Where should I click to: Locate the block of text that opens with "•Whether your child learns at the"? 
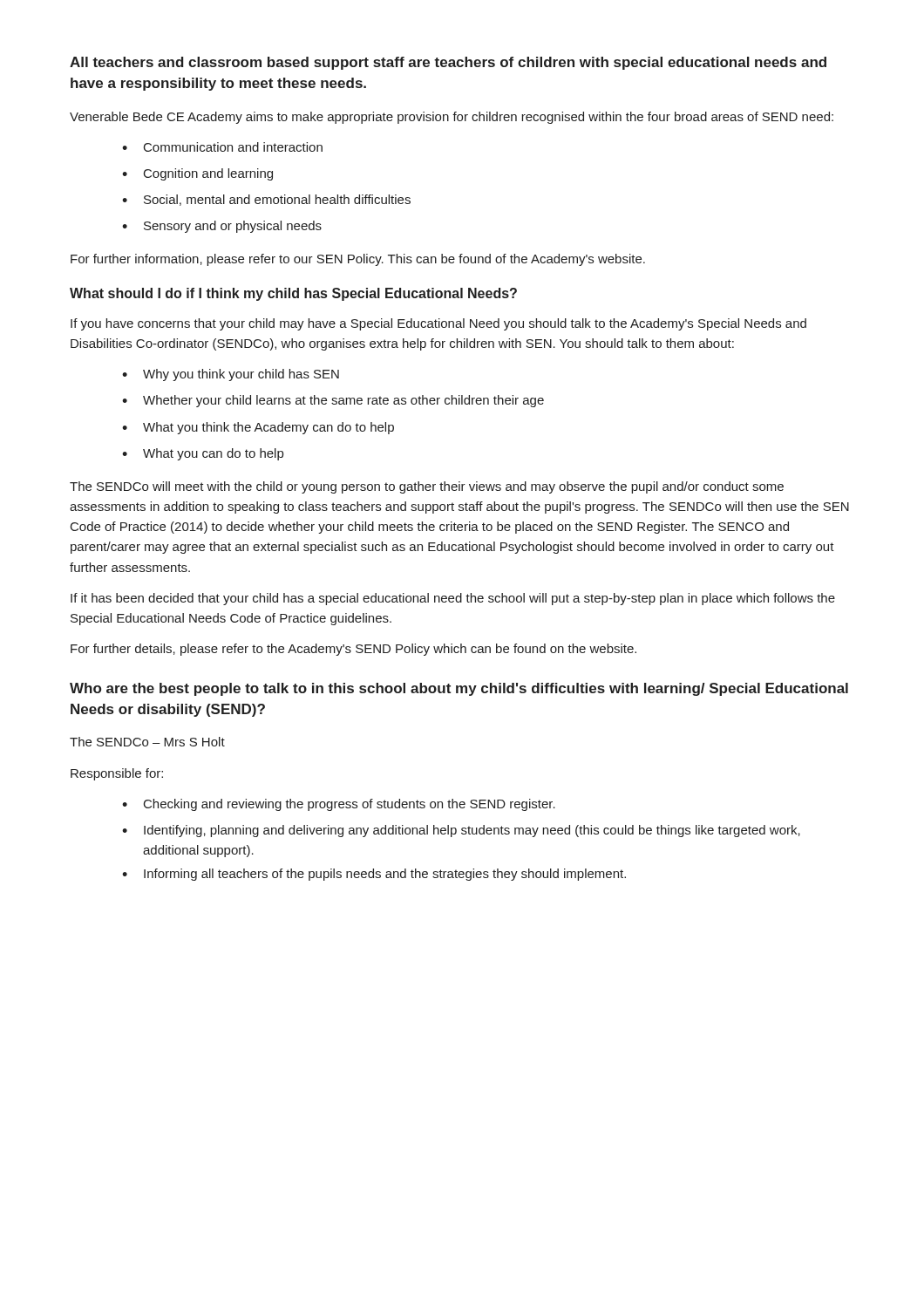488,402
